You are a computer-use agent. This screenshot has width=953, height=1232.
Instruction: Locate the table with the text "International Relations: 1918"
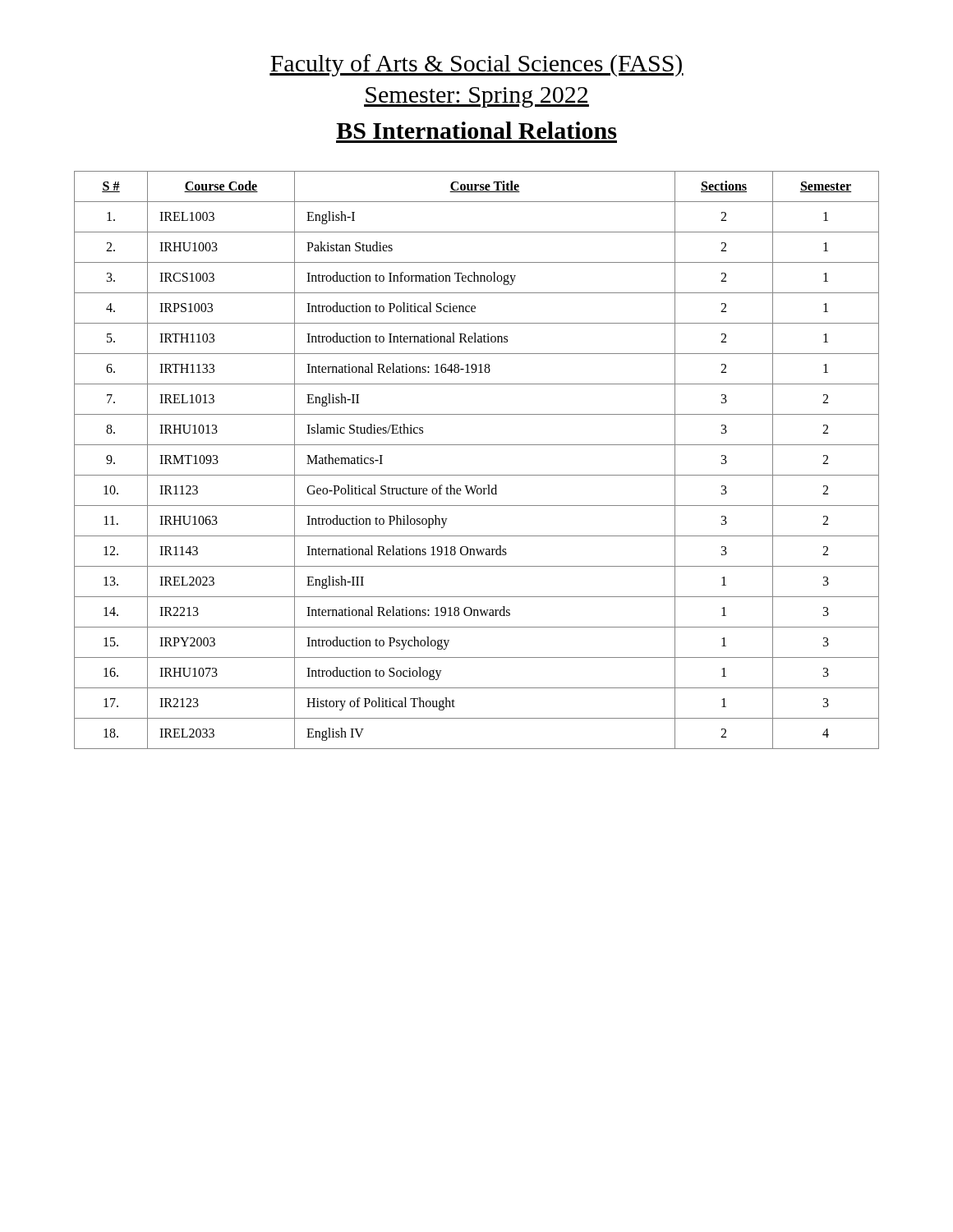[x=476, y=460]
